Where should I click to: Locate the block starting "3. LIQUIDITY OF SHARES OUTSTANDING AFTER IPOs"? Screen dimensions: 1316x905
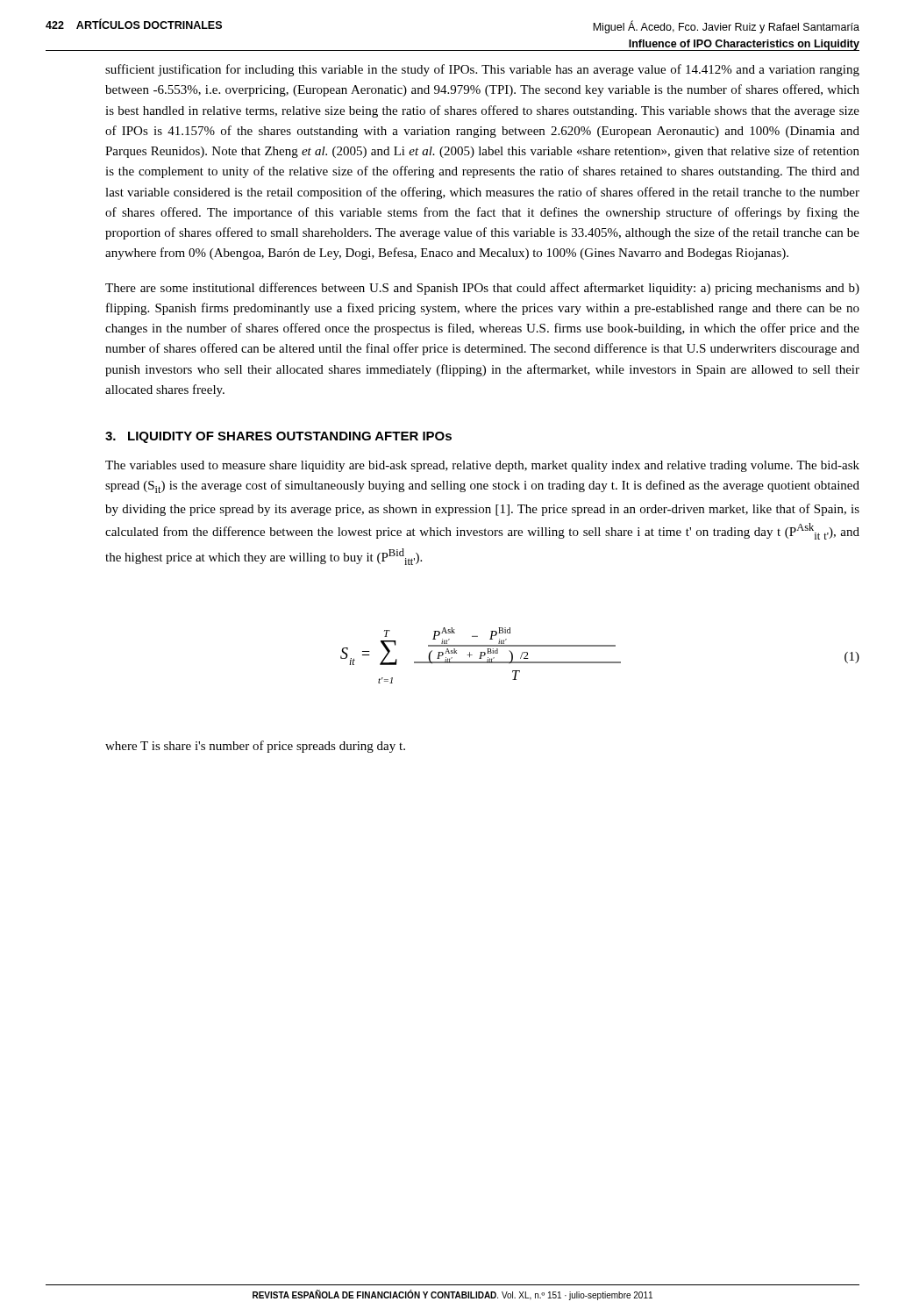[x=279, y=436]
